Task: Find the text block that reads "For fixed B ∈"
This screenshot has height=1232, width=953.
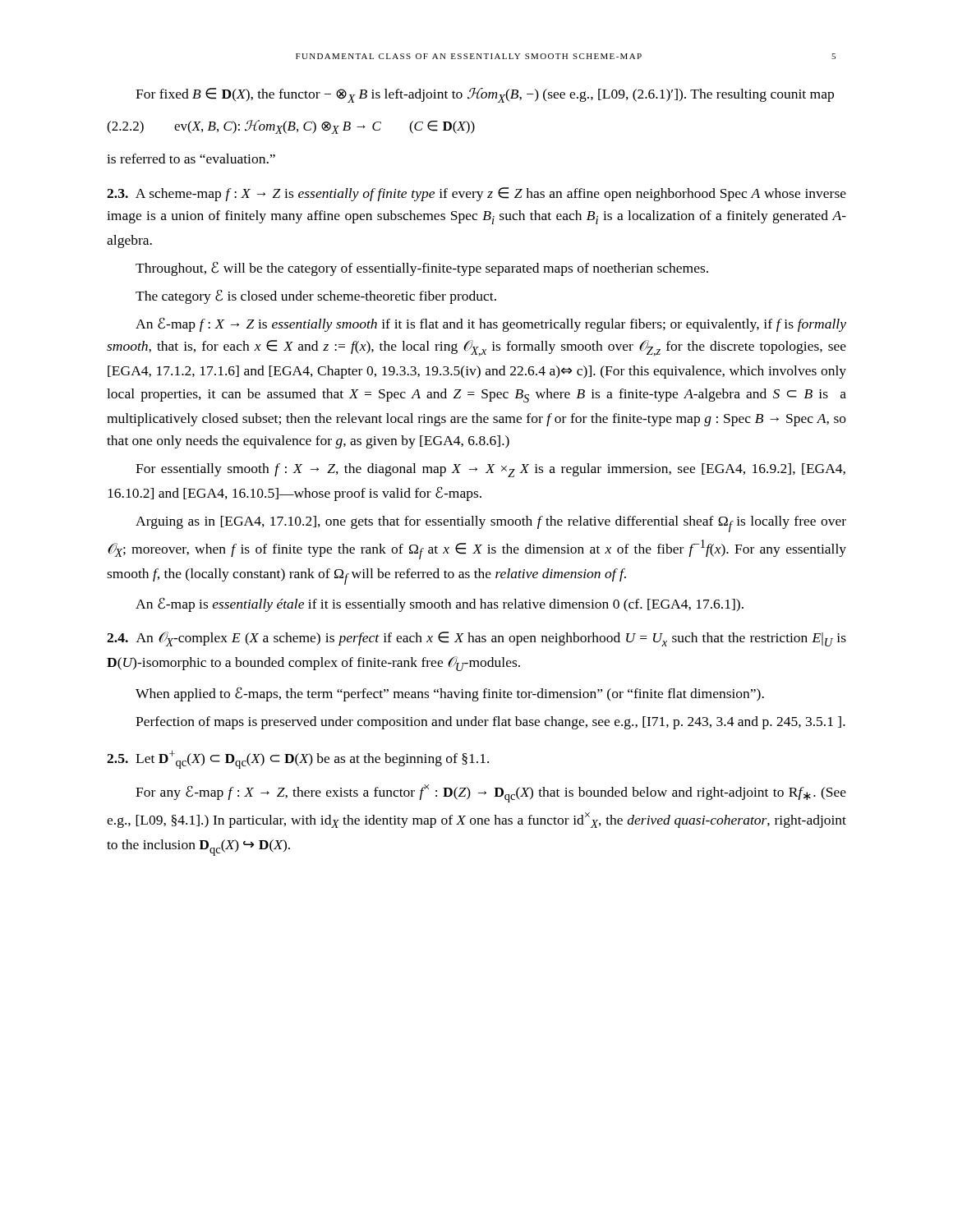Action: coord(476,95)
